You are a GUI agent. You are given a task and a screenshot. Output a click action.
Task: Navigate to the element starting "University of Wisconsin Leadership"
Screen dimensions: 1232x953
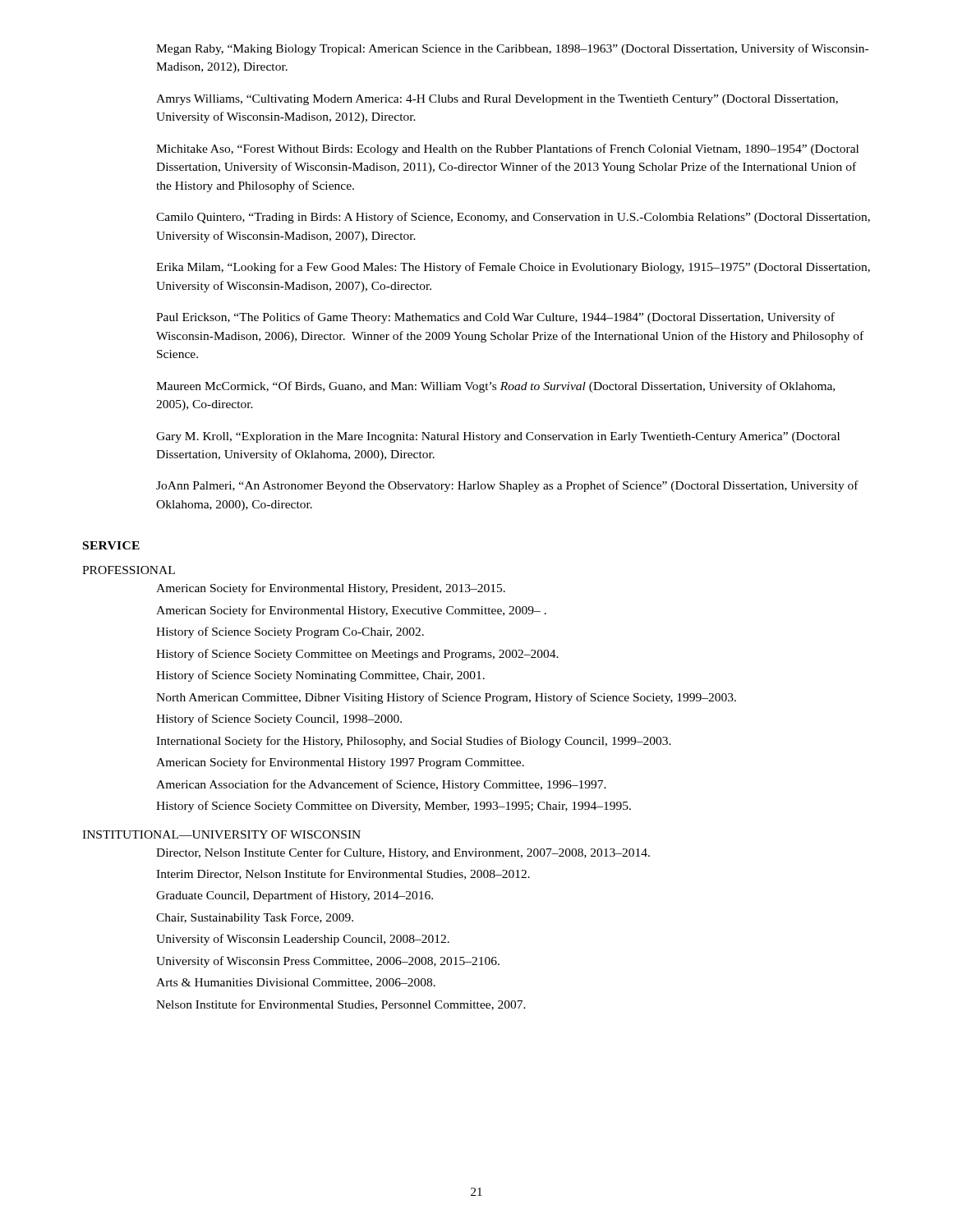303,939
